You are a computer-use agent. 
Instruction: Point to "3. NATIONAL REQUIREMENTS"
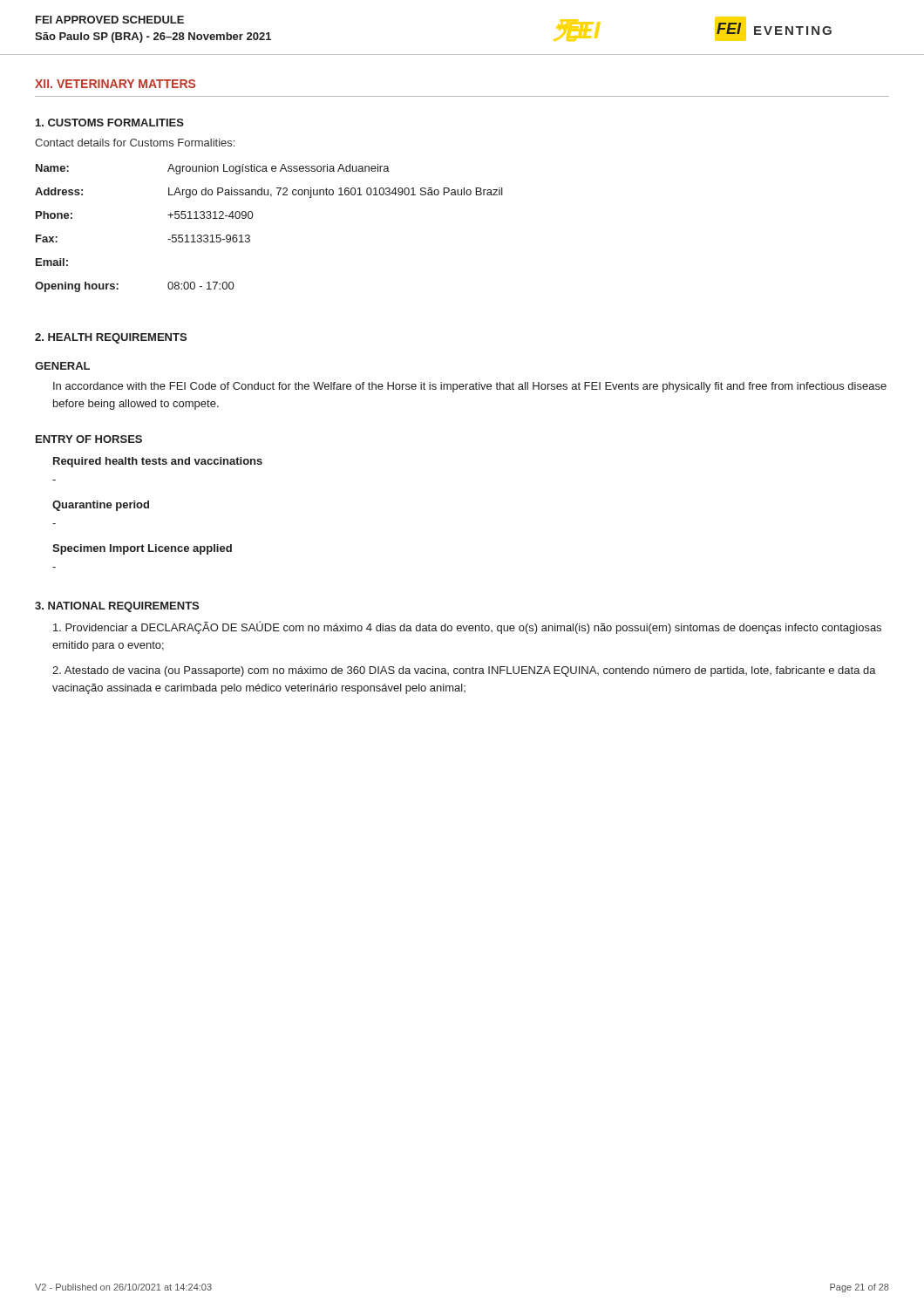coord(117,606)
